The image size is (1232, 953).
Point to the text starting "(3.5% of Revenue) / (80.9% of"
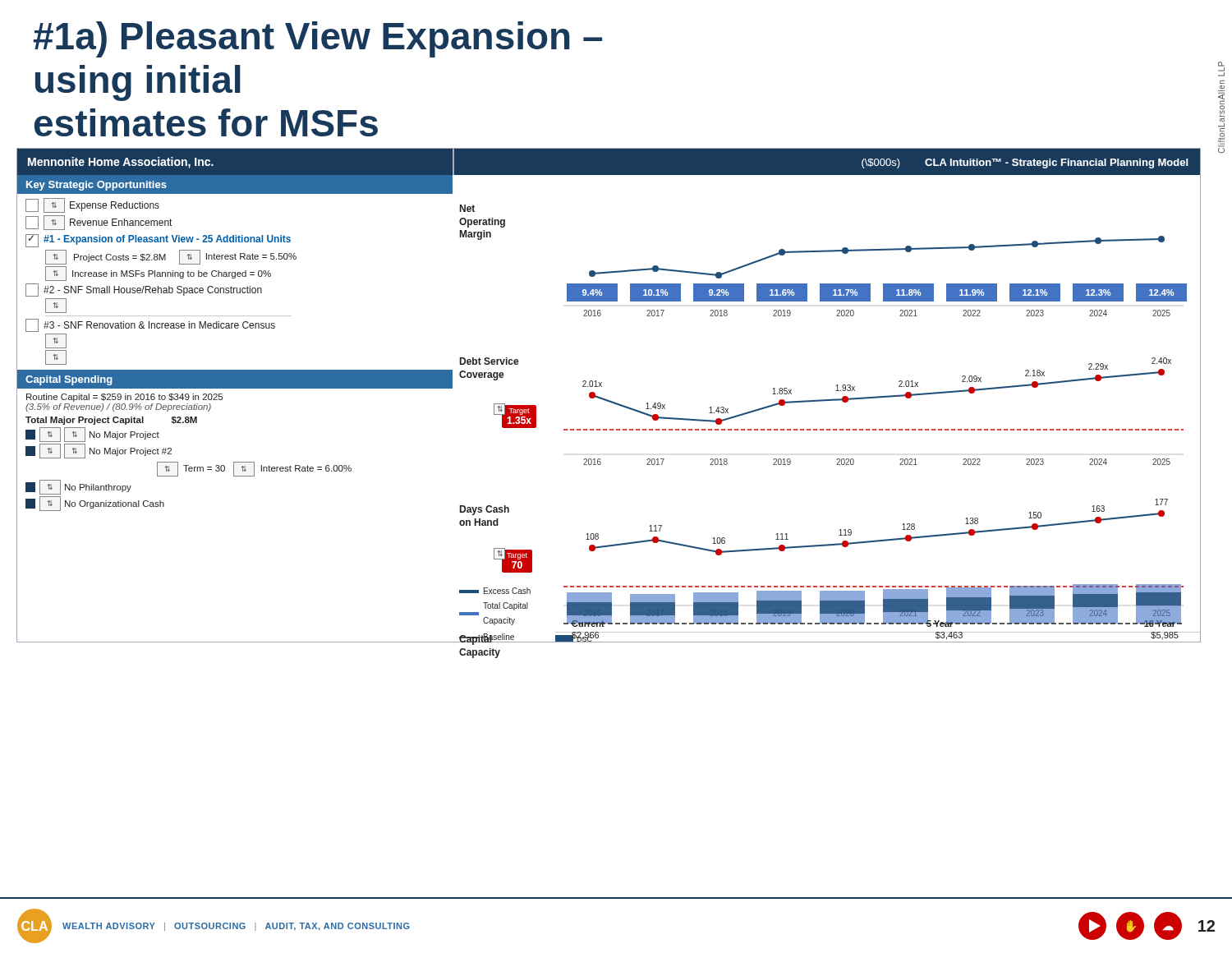118,407
